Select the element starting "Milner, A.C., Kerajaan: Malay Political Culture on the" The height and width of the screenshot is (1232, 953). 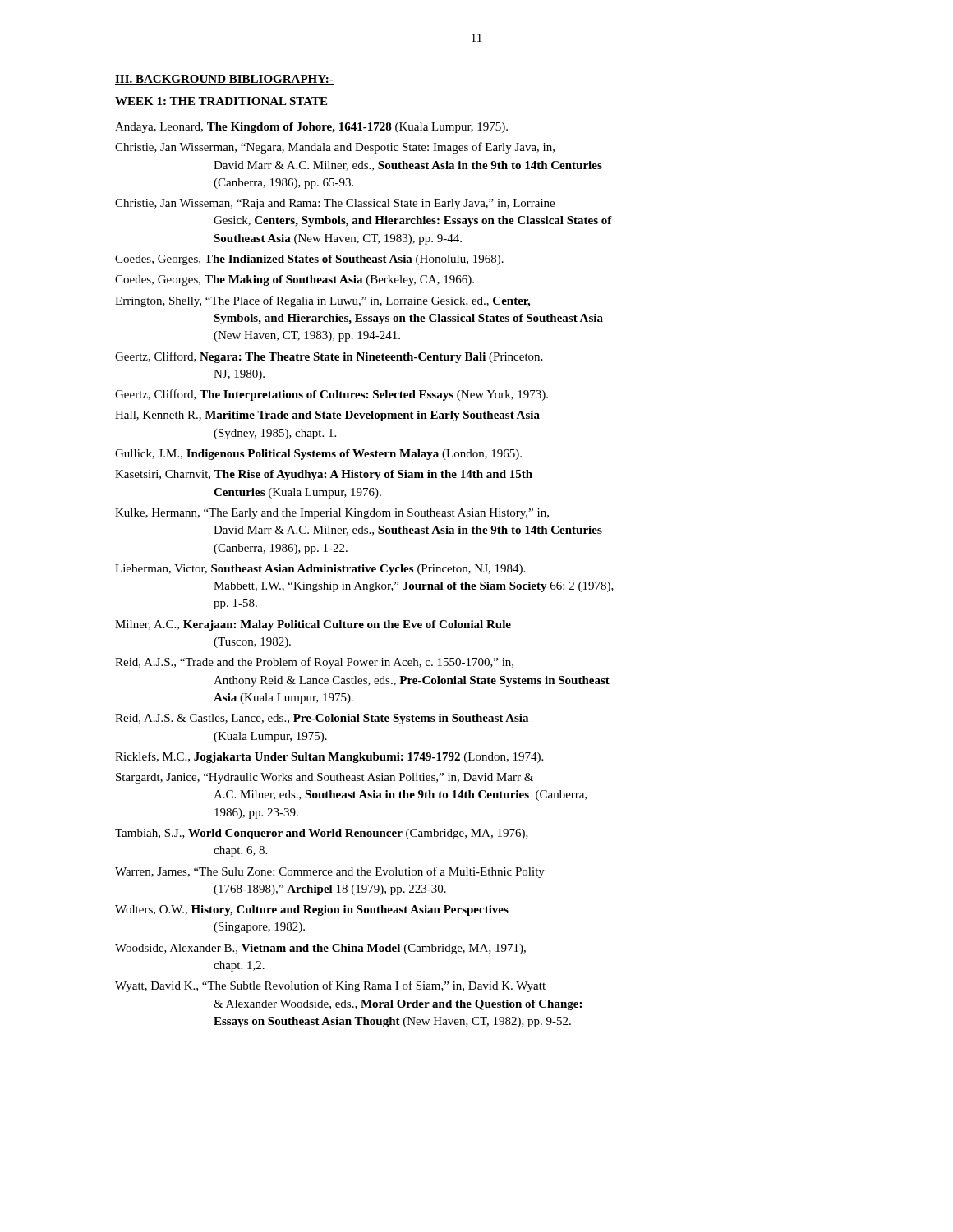476,634
